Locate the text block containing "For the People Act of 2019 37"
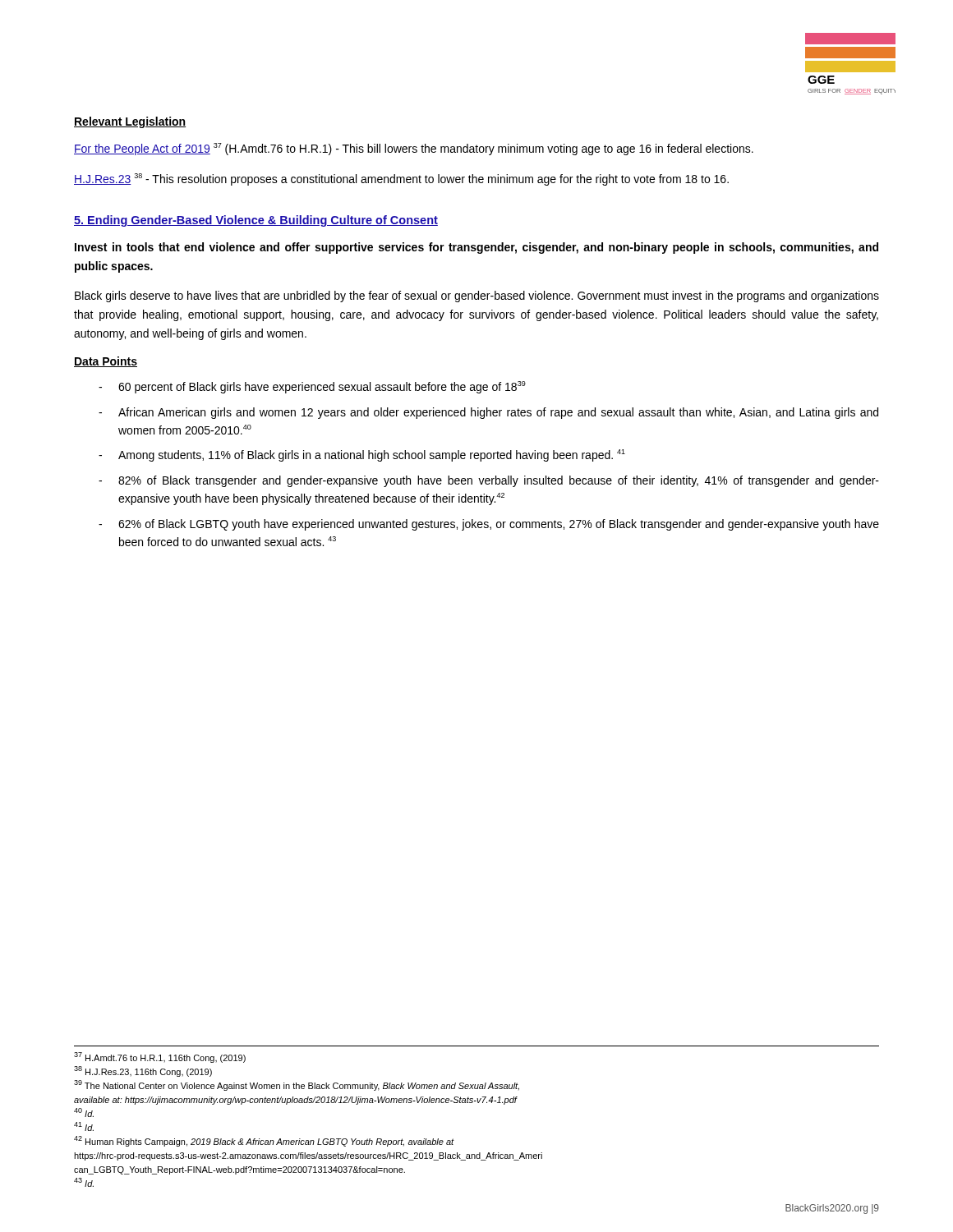Viewport: 953px width, 1232px height. pyautogui.click(x=414, y=148)
